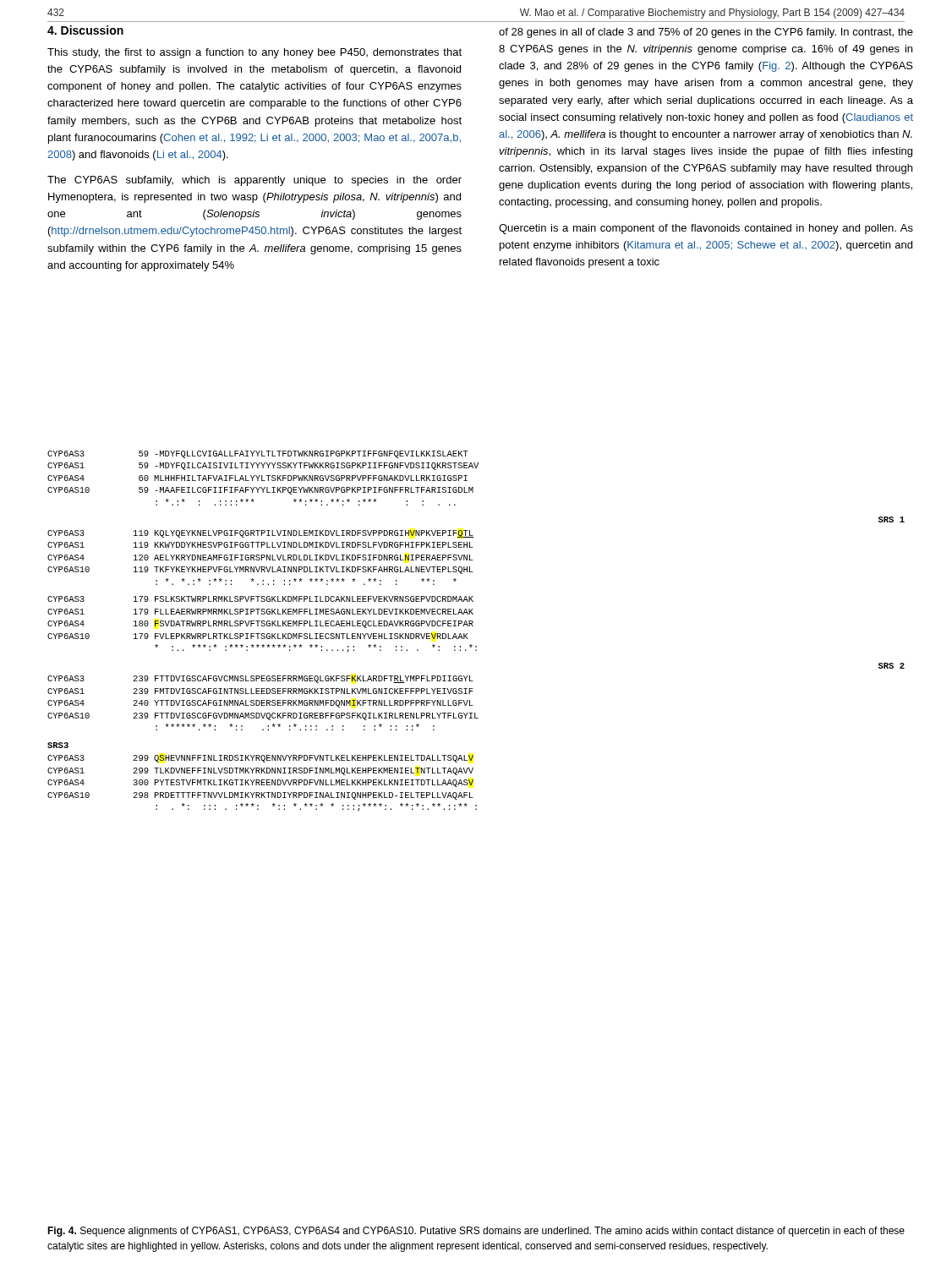Point to the element starting "This study, the first to assign"
The image size is (952, 1268).
coord(254,103)
